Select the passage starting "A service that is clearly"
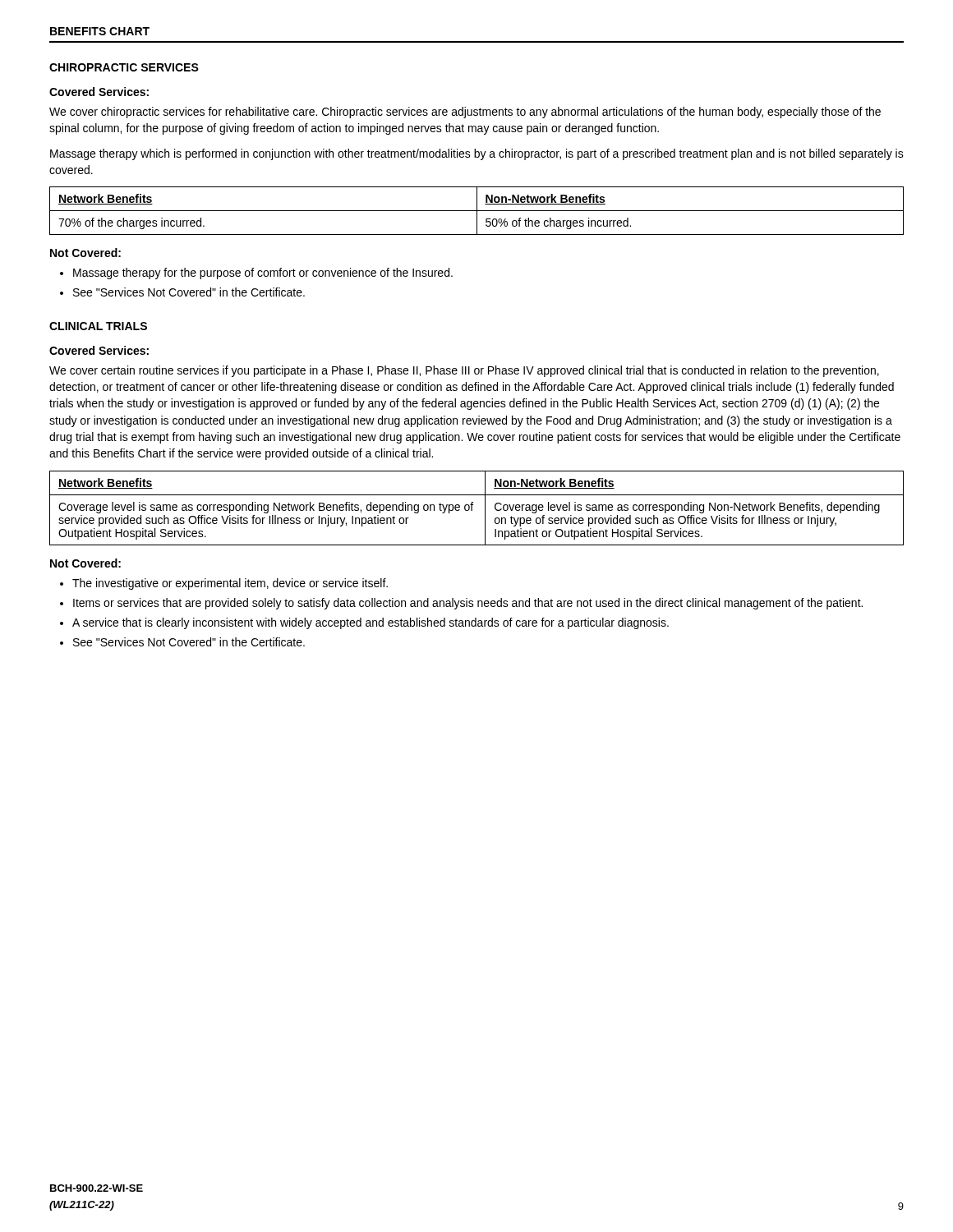The width and height of the screenshot is (953, 1232). click(x=371, y=623)
